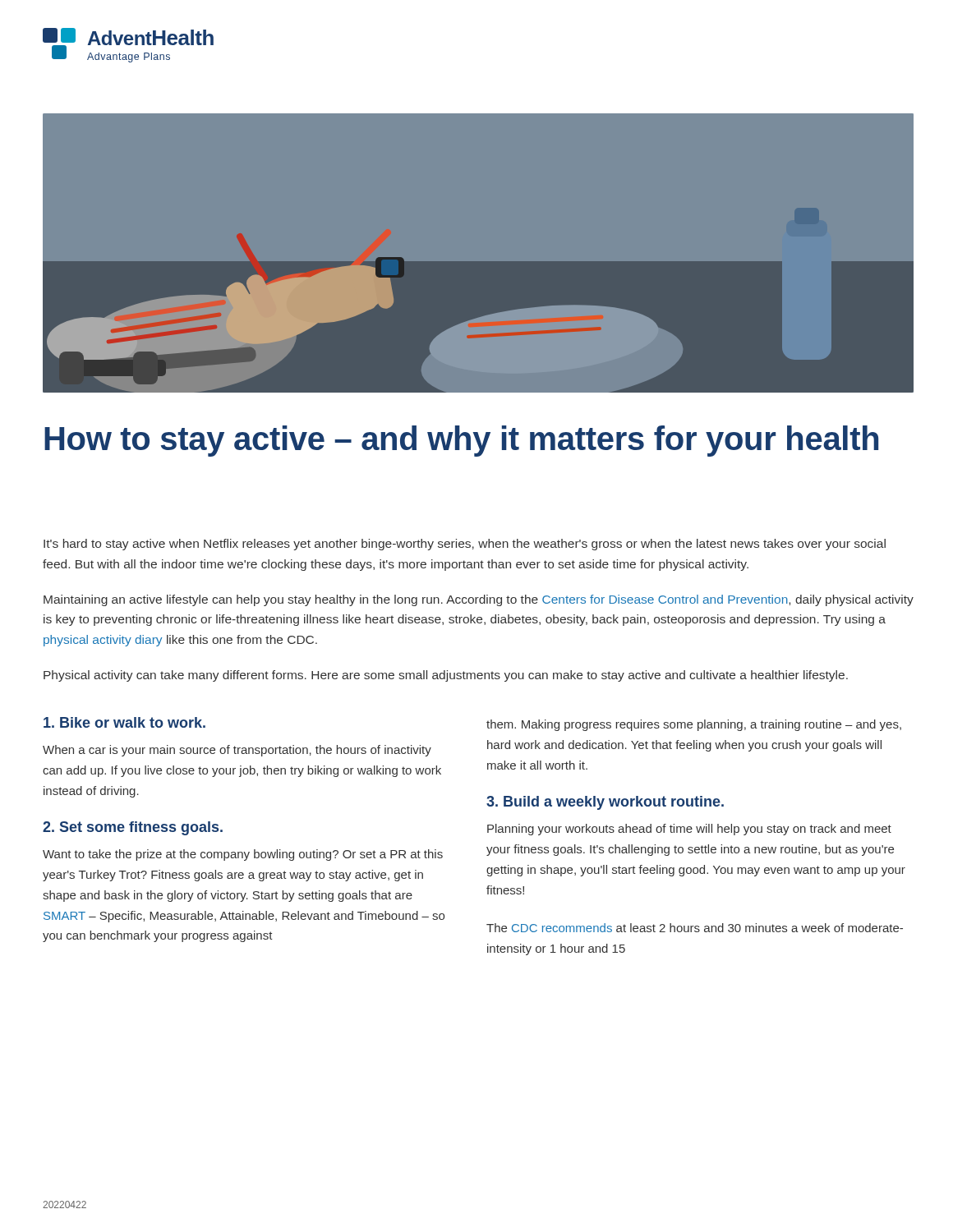
Task: Point to the block beginning "Maintaining an active"
Action: click(x=478, y=620)
